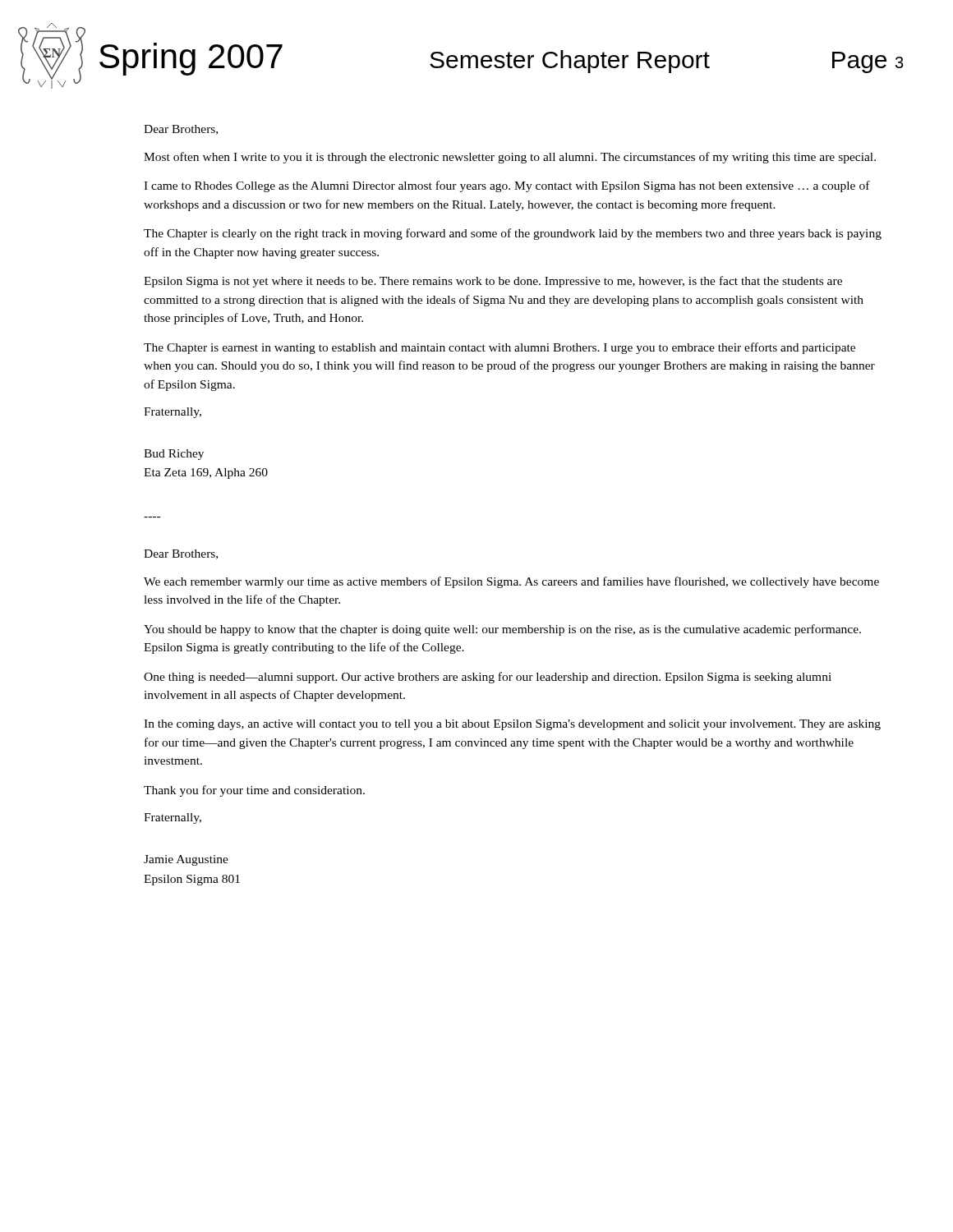Find the block on this page that starts "Epsilon Sigma is not yet where it needs"

(504, 299)
